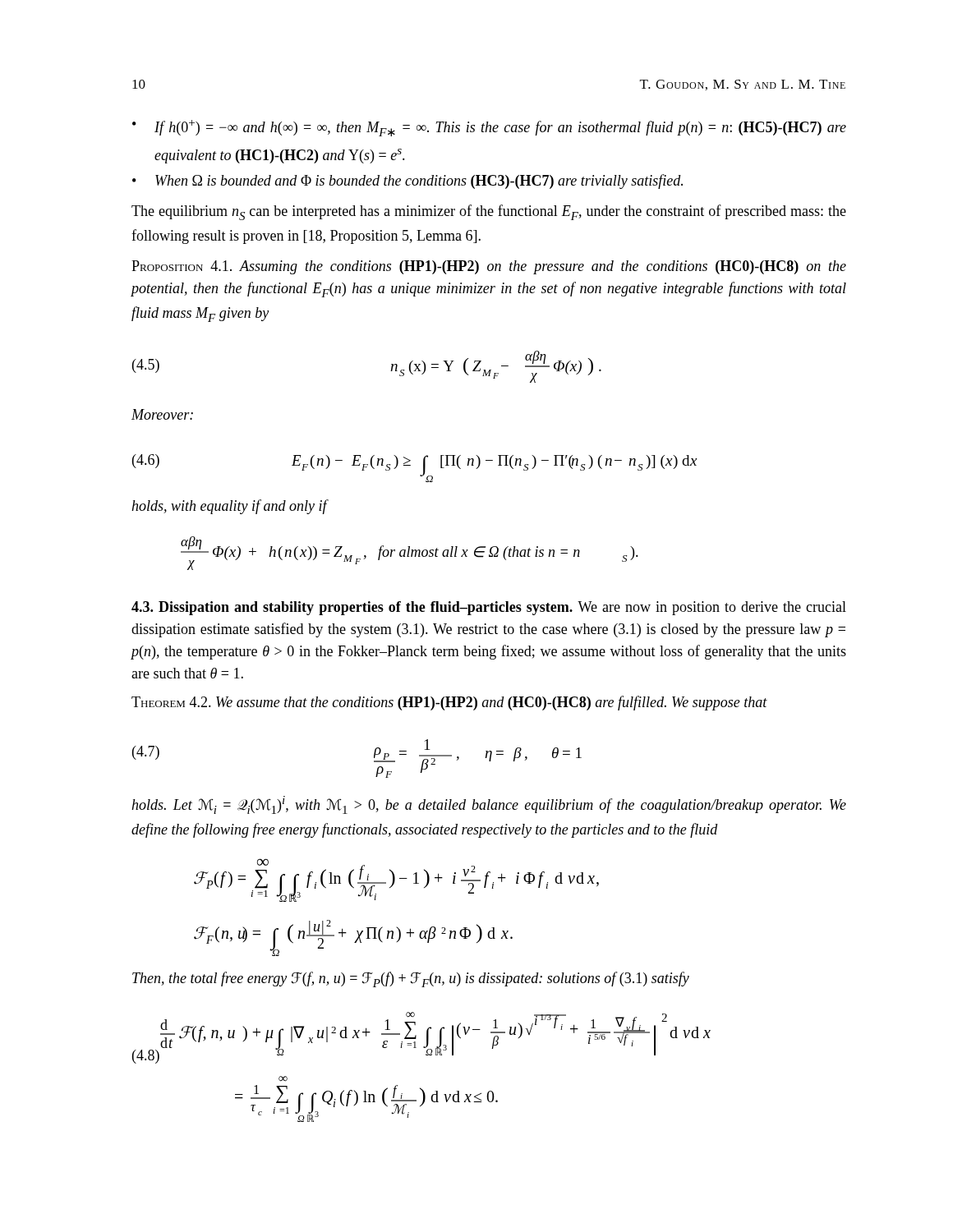Locate the text starting "ℱ P ( f )"
The width and height of the screenshot is (953, 1232).
pos(489,906)
